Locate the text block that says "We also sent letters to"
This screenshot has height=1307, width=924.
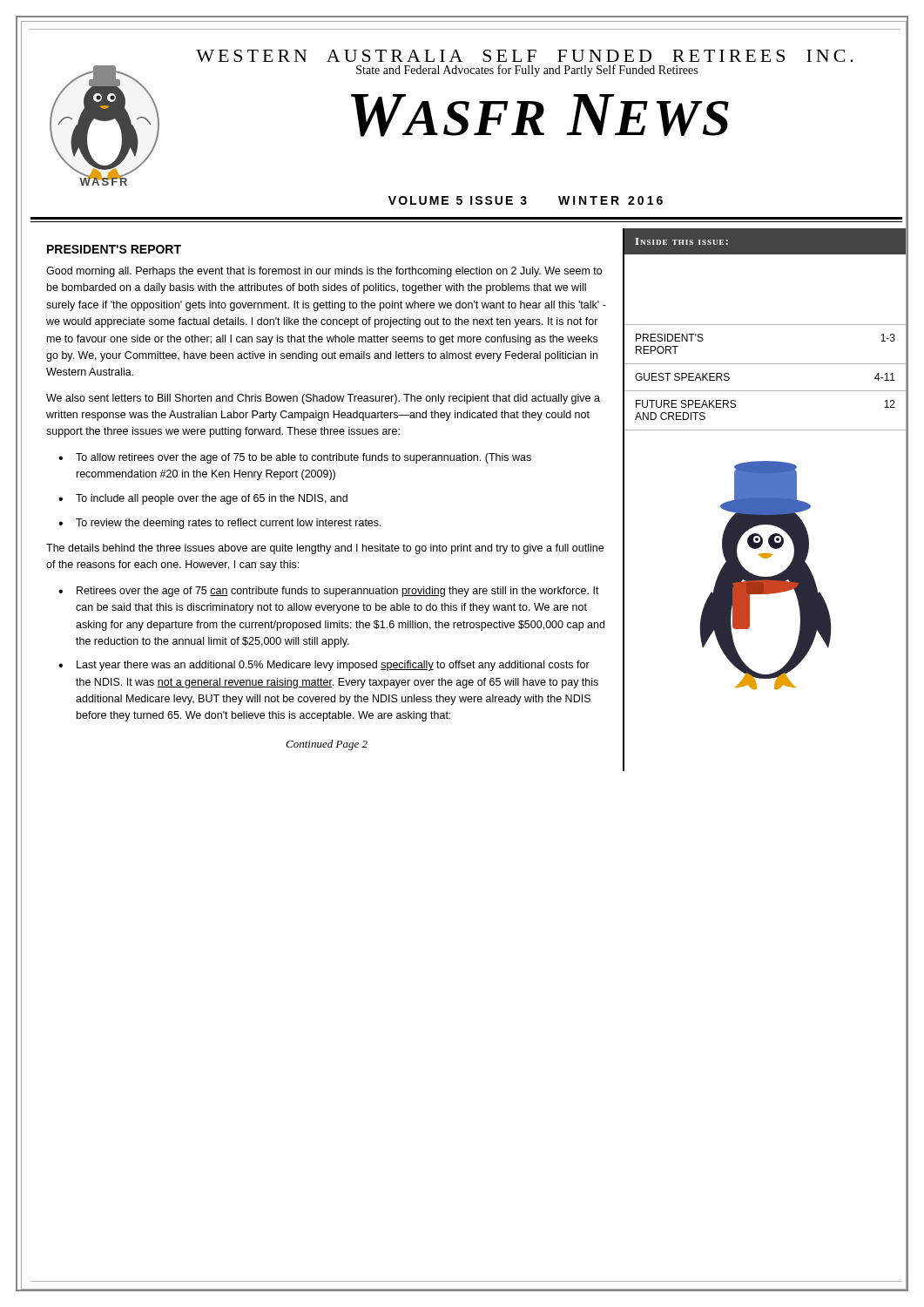(x=327, y=415)
